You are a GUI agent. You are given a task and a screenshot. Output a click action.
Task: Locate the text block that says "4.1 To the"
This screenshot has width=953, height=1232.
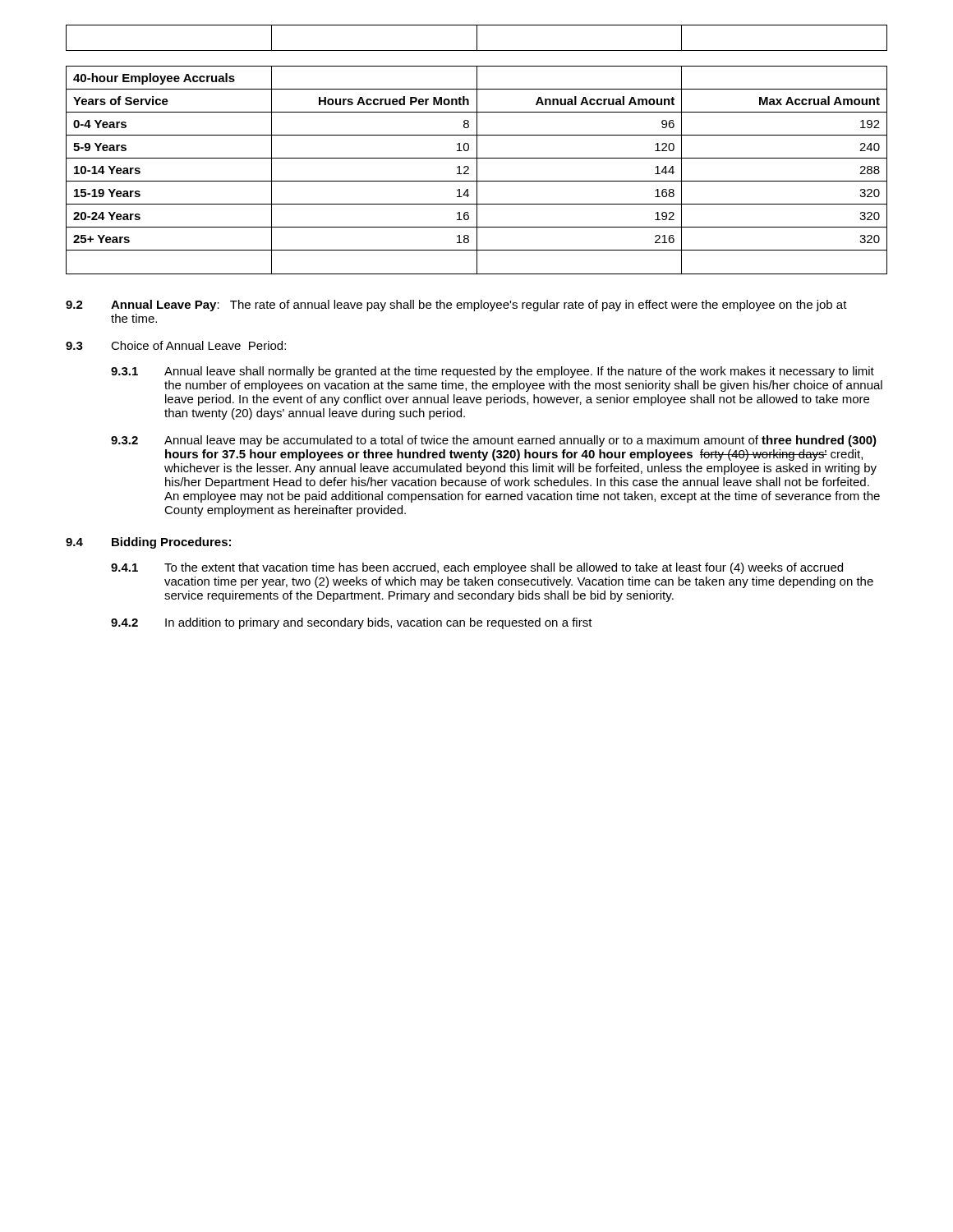[x=499, y=581]
